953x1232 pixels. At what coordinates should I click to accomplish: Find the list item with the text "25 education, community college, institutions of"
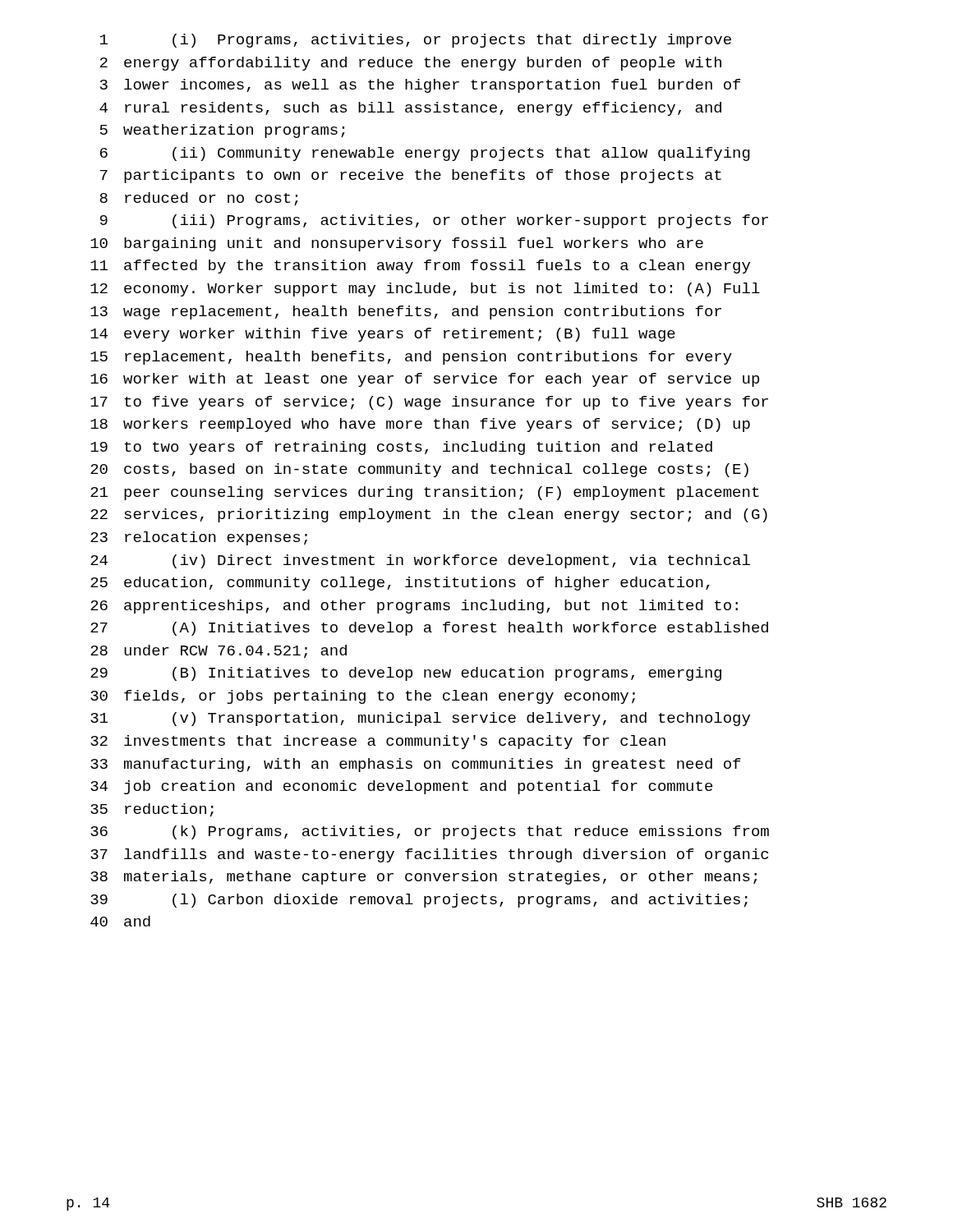point(485,584)
